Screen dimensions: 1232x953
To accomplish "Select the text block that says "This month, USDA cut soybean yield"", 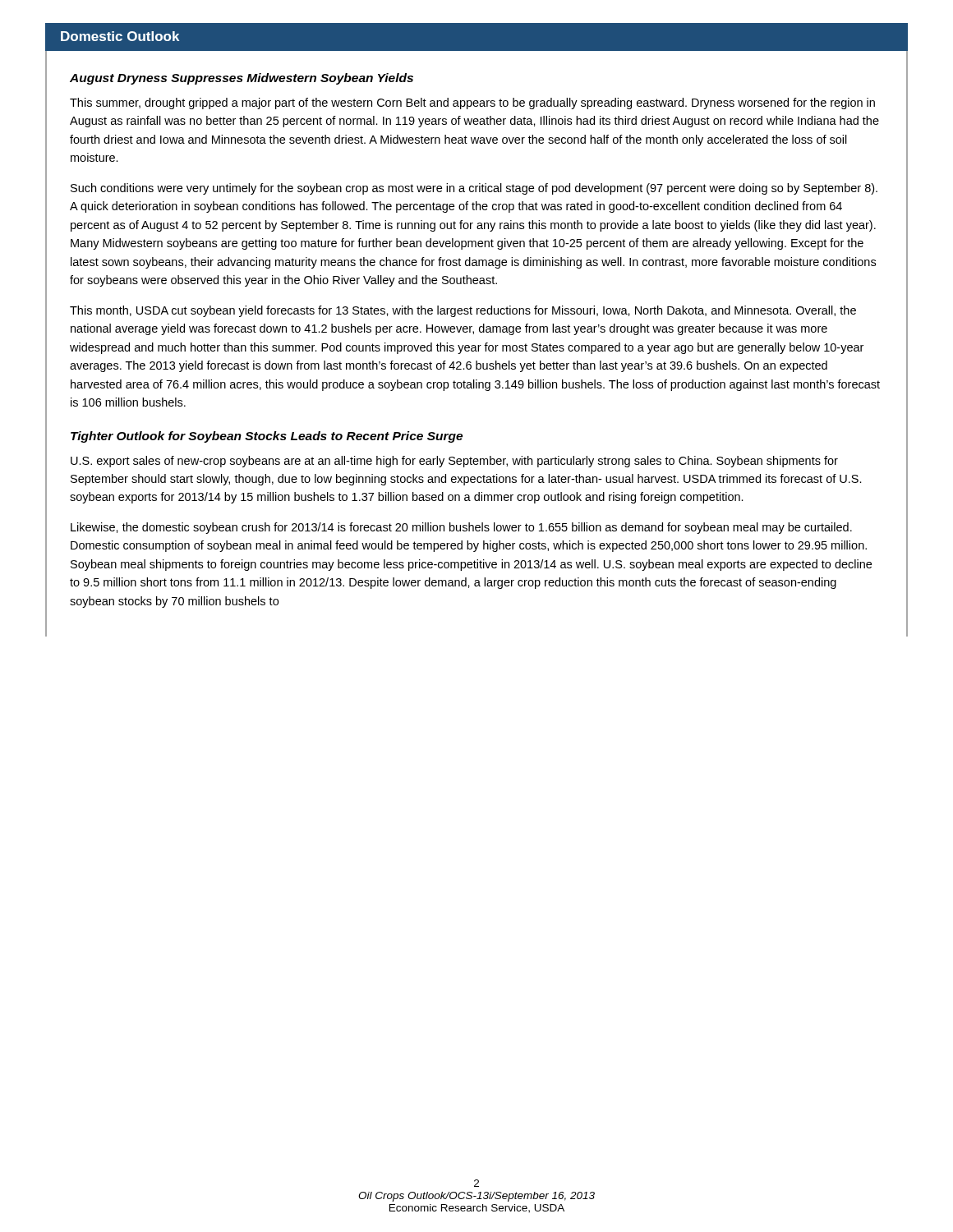I will [x=475, y=356].
